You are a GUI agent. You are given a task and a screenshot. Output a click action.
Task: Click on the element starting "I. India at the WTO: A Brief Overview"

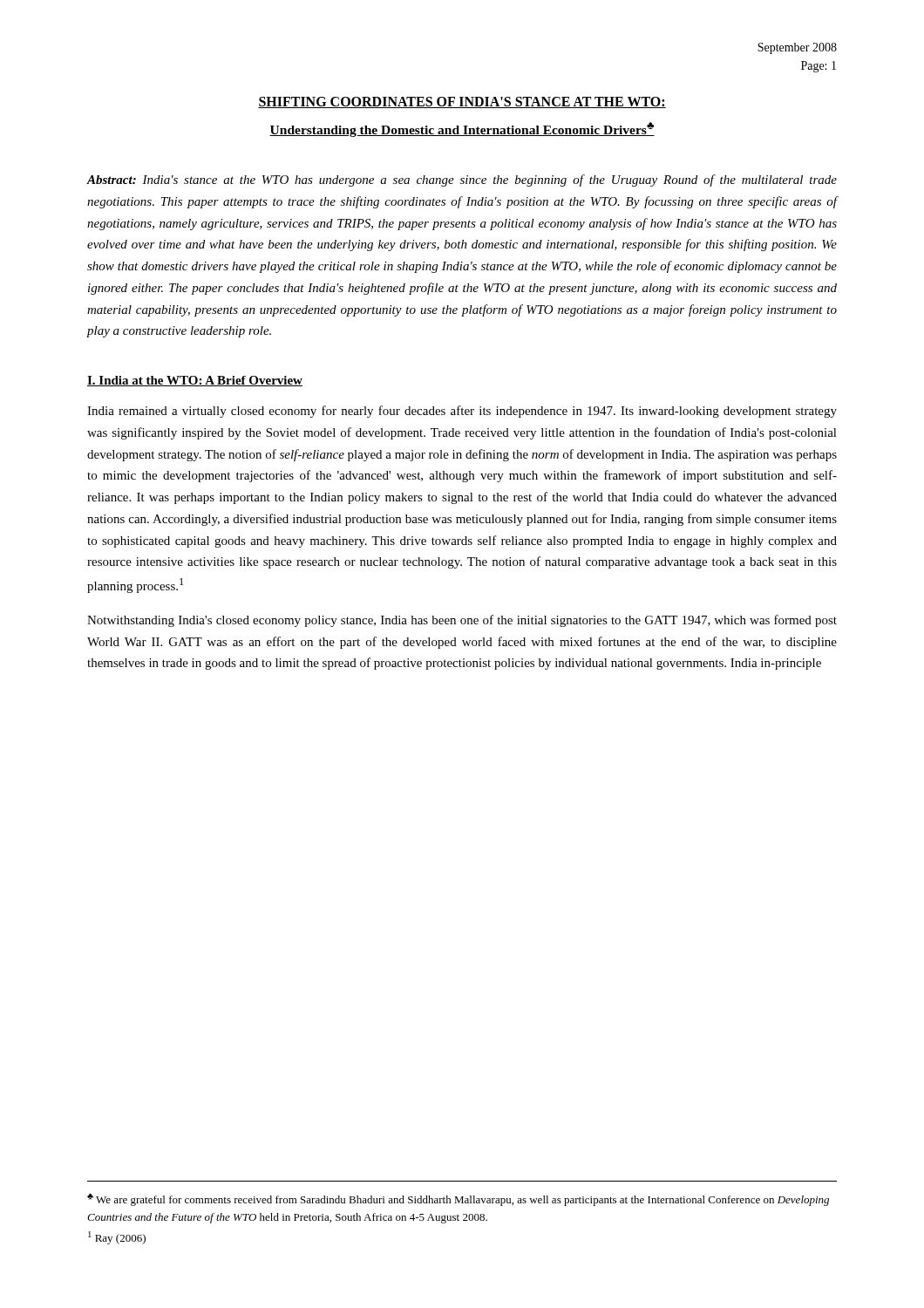pyautogui.click(x=195, y=380)
